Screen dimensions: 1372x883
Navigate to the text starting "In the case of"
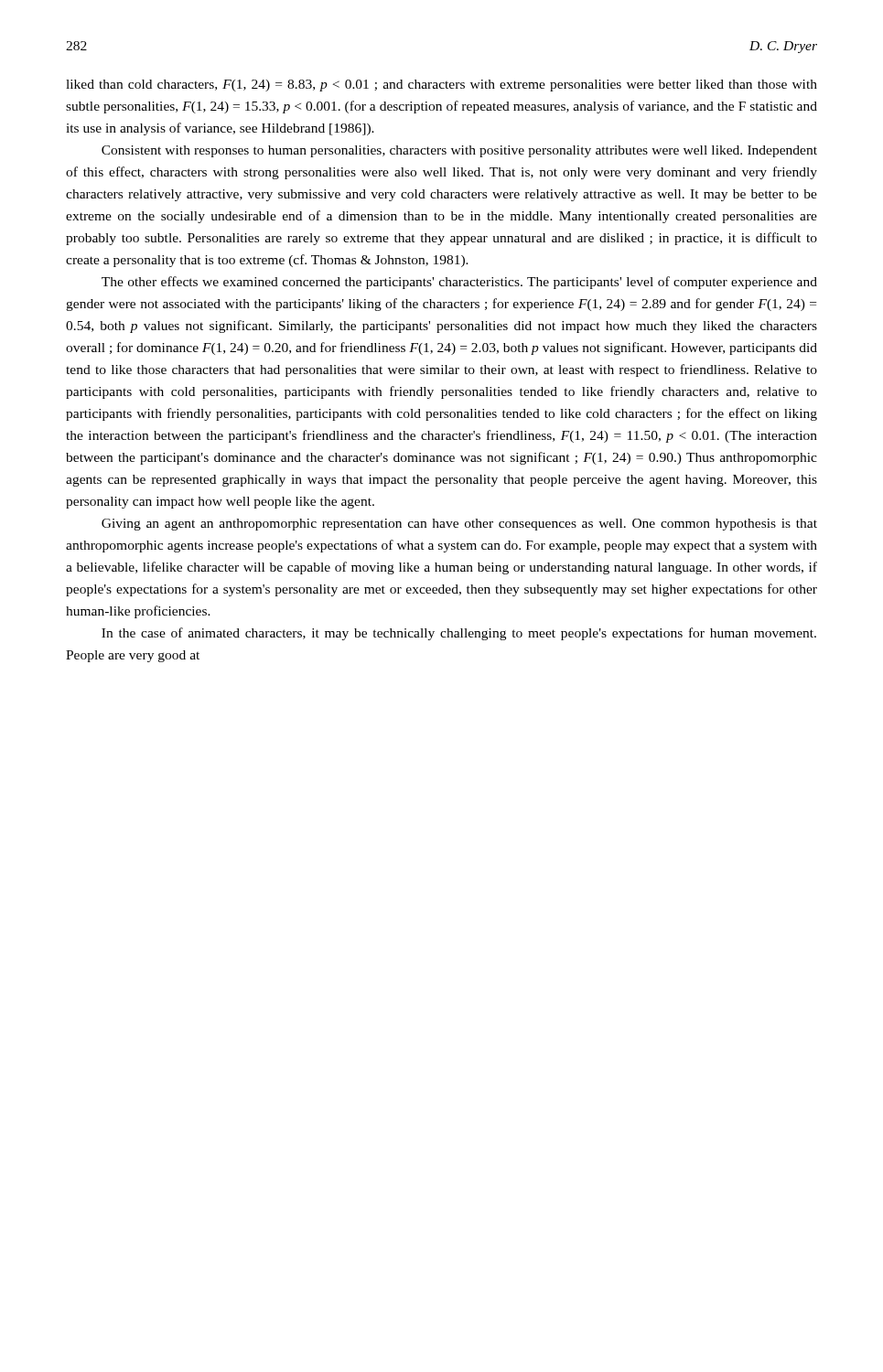(x=442, y=644)
